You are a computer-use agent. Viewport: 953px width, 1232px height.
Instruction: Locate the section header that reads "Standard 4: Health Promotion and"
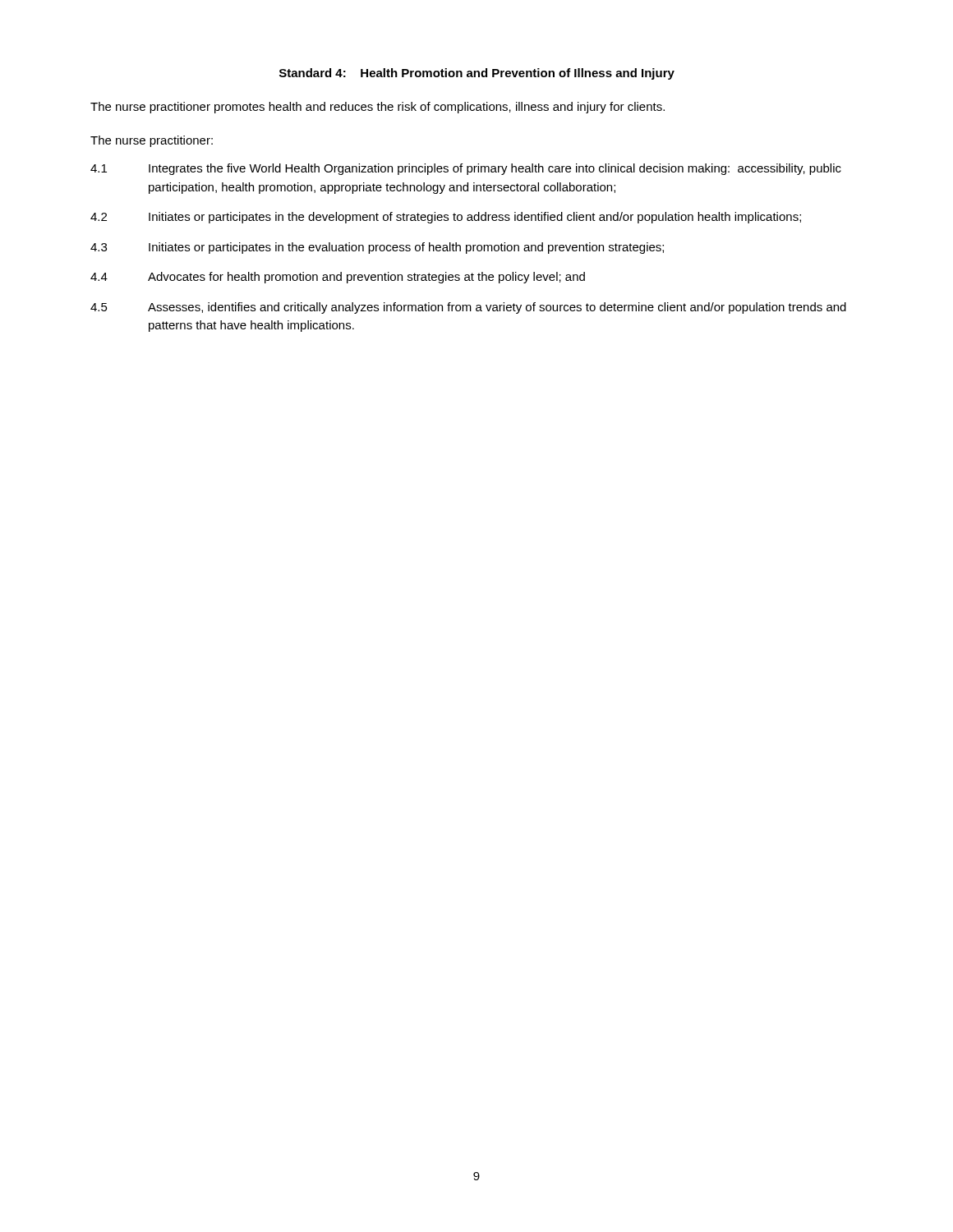coord(476,73)
